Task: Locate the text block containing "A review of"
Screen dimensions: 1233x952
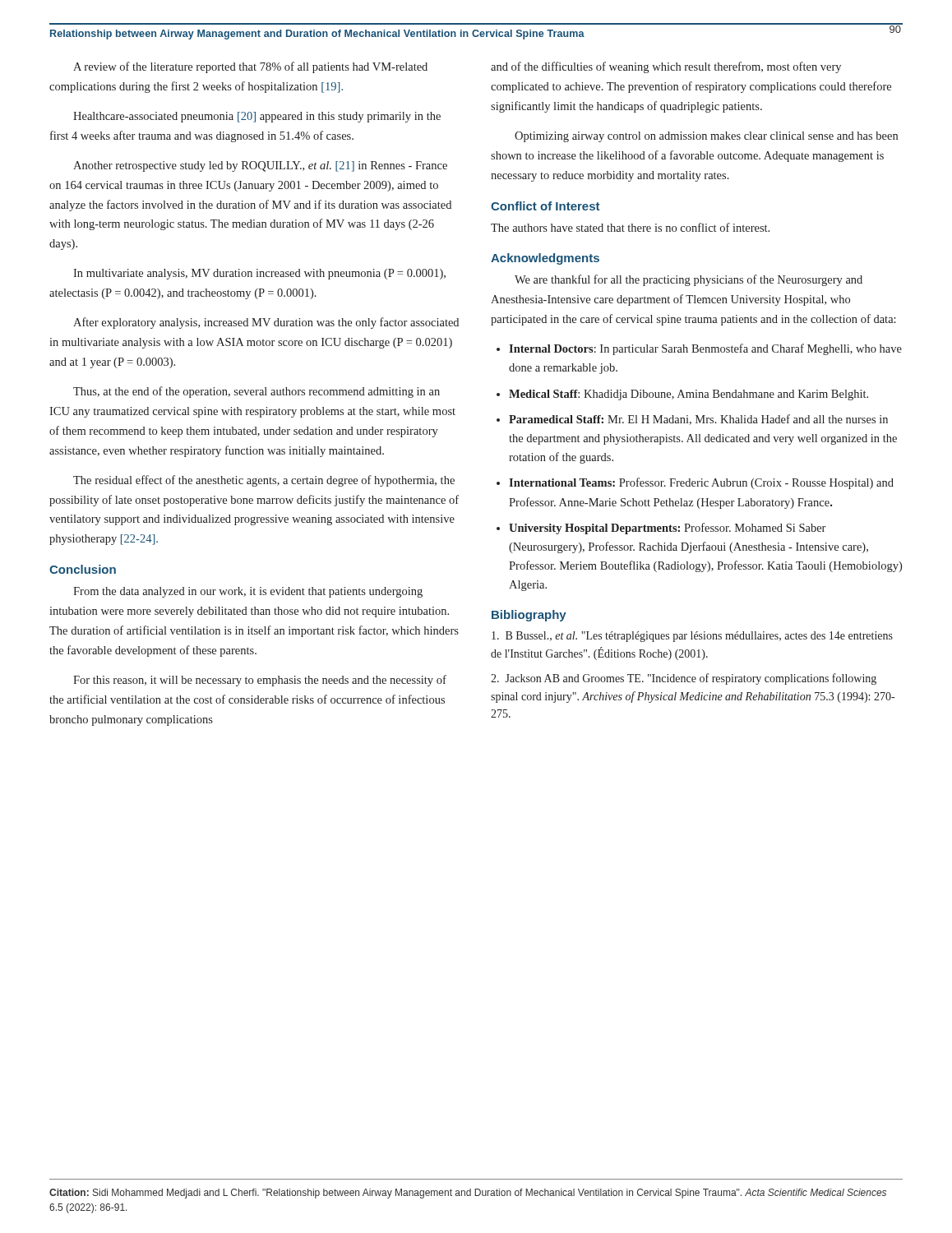Action: (x=255, y=77)
